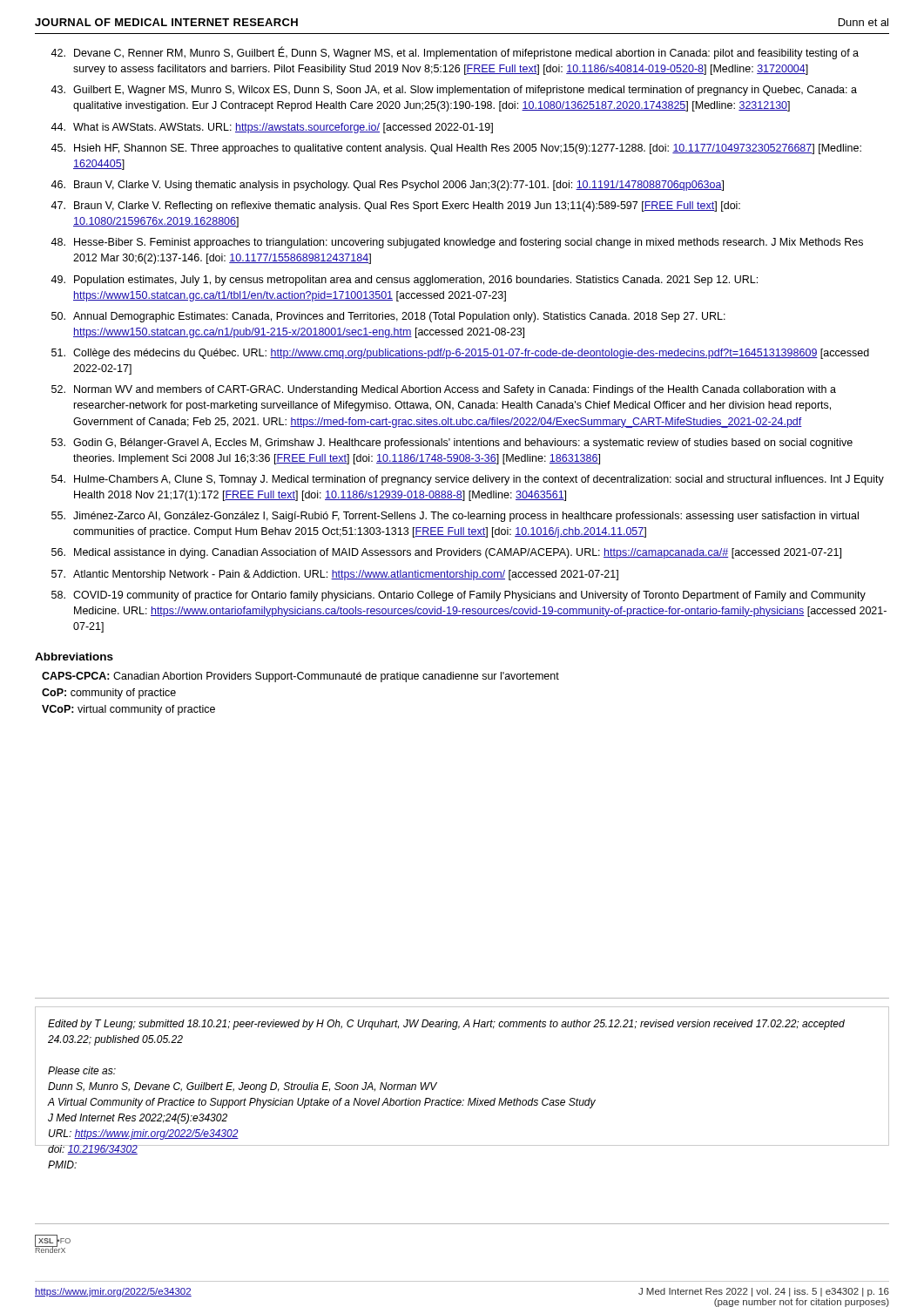Viewport: 924px width, 1307px height.
Task: Navigate to the block starting "42. Devane C, Renner RM,"
Action: click(462, 61)
